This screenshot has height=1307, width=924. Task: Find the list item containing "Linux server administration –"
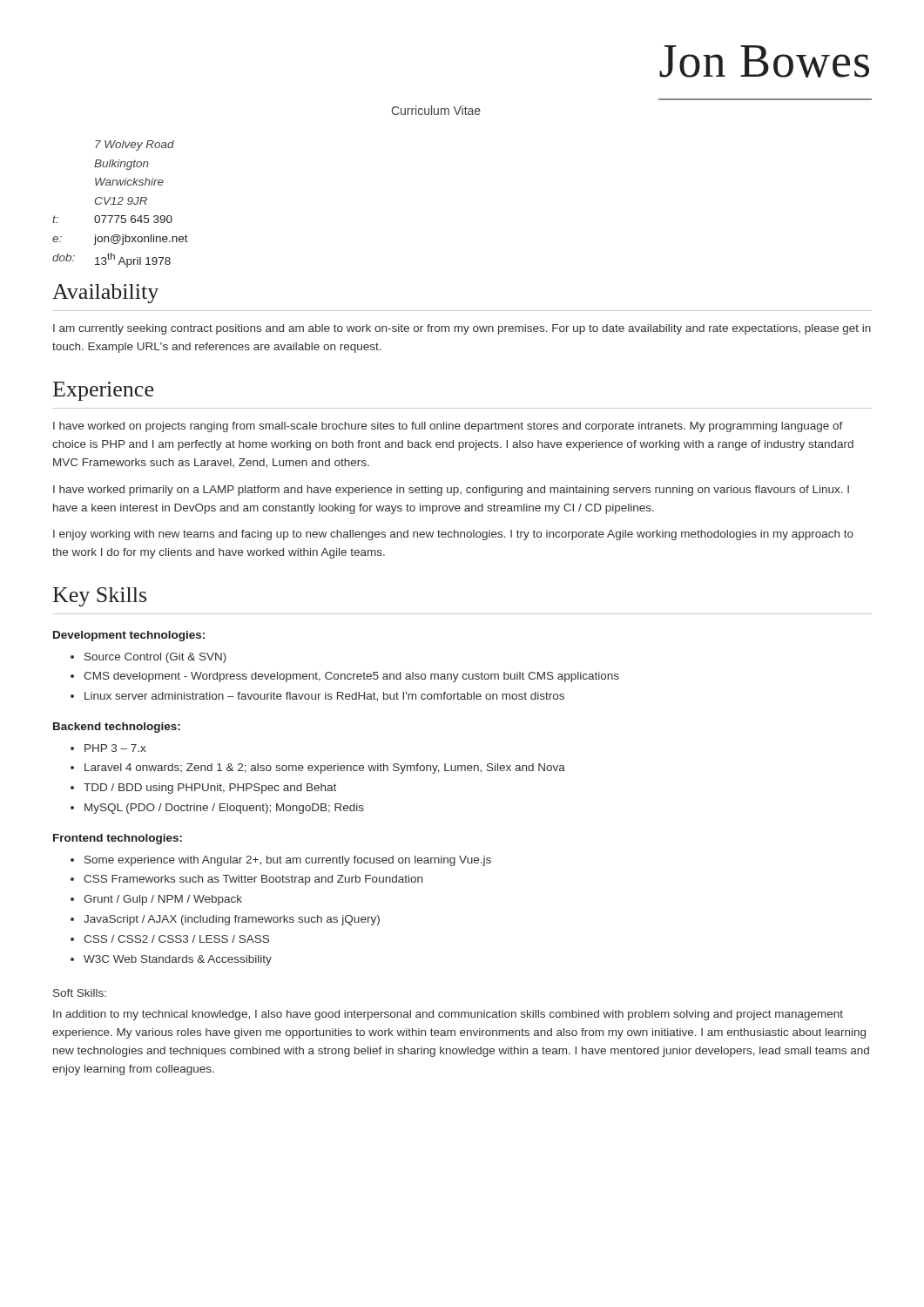(324, 696)
